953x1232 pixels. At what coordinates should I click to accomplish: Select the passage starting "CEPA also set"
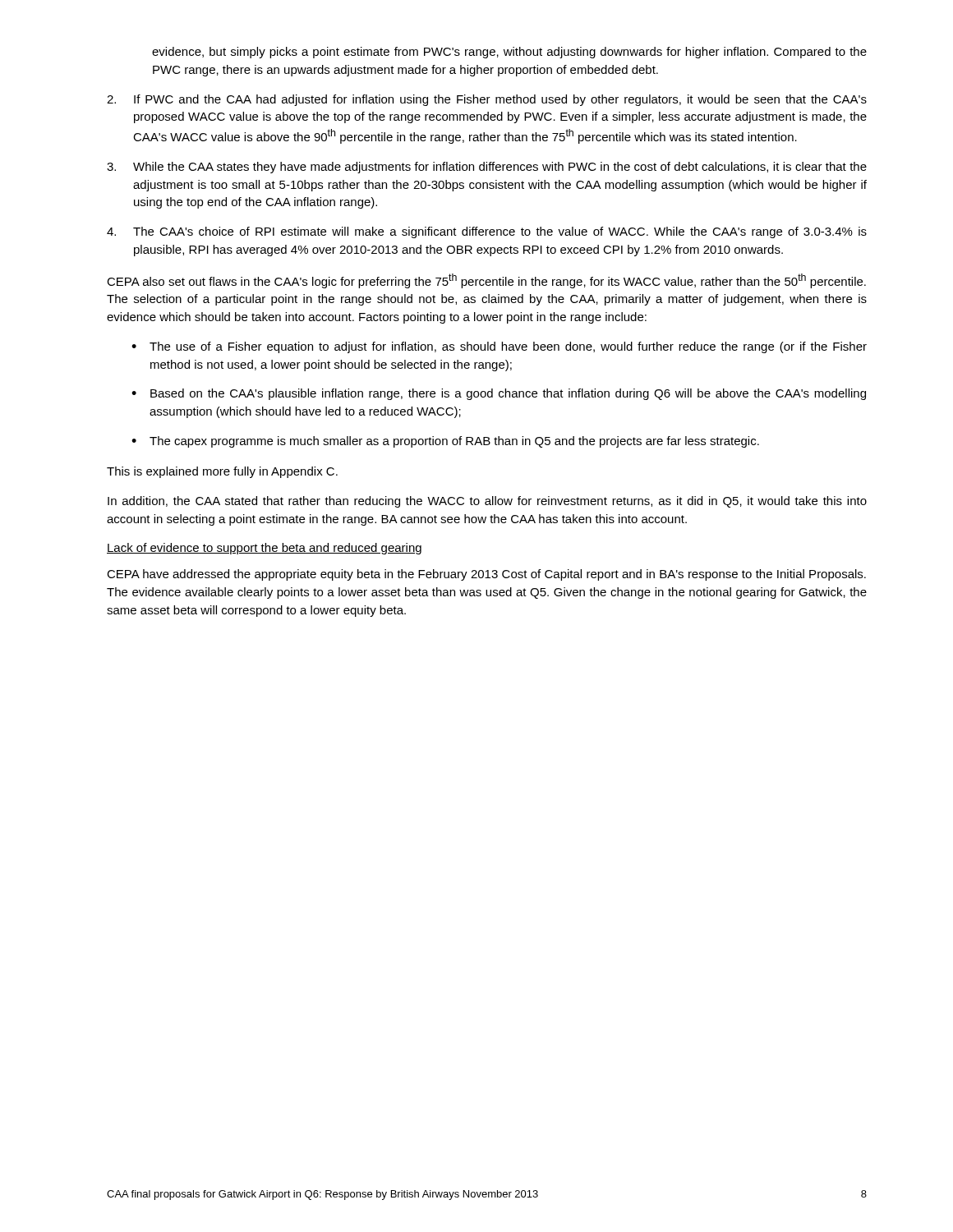tap(487, 298)
